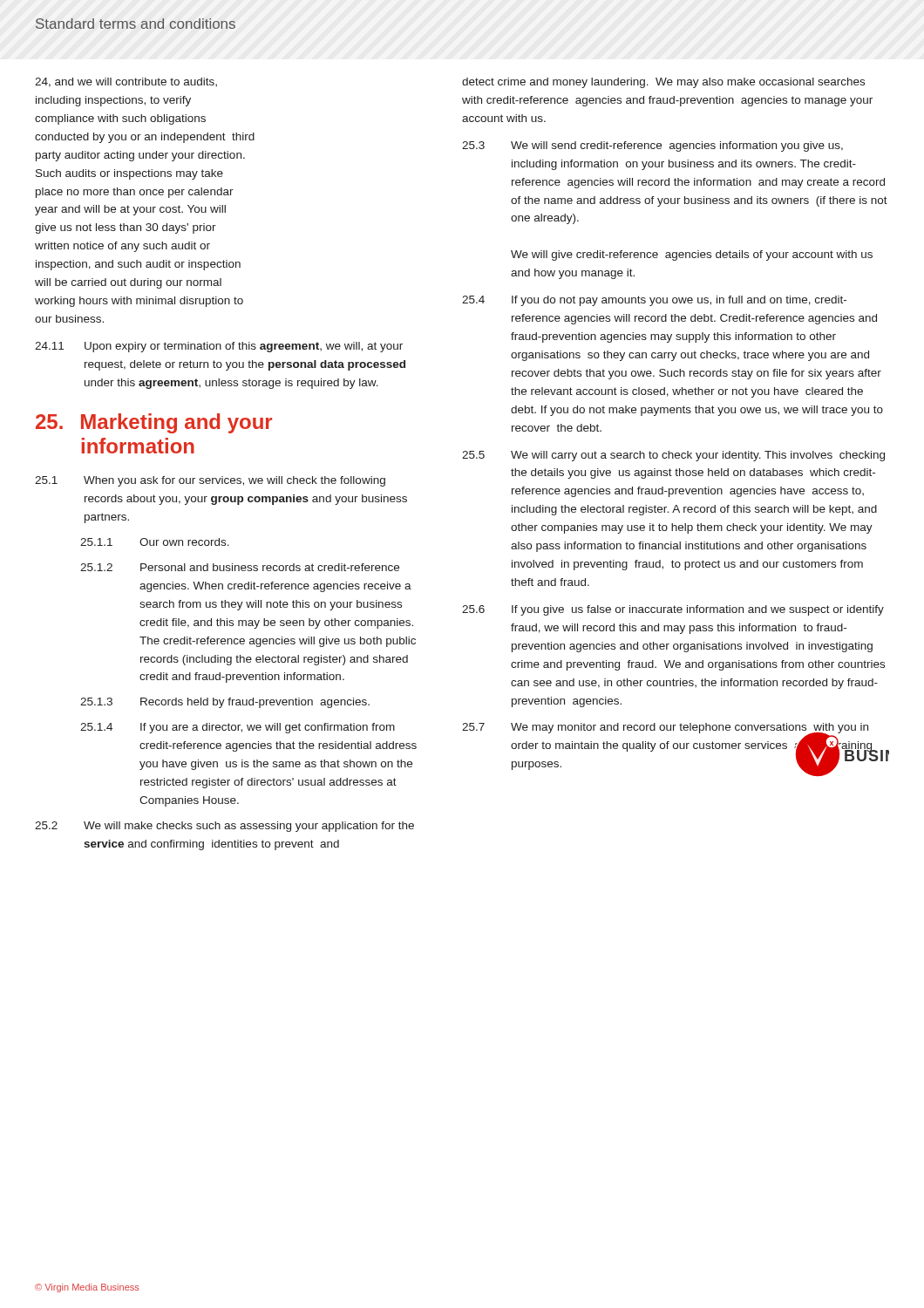Locate the text starting "25.3 We will send credit-reference agencies information you"
This screenshot has width=924, height=1308.
coord(676,210)
